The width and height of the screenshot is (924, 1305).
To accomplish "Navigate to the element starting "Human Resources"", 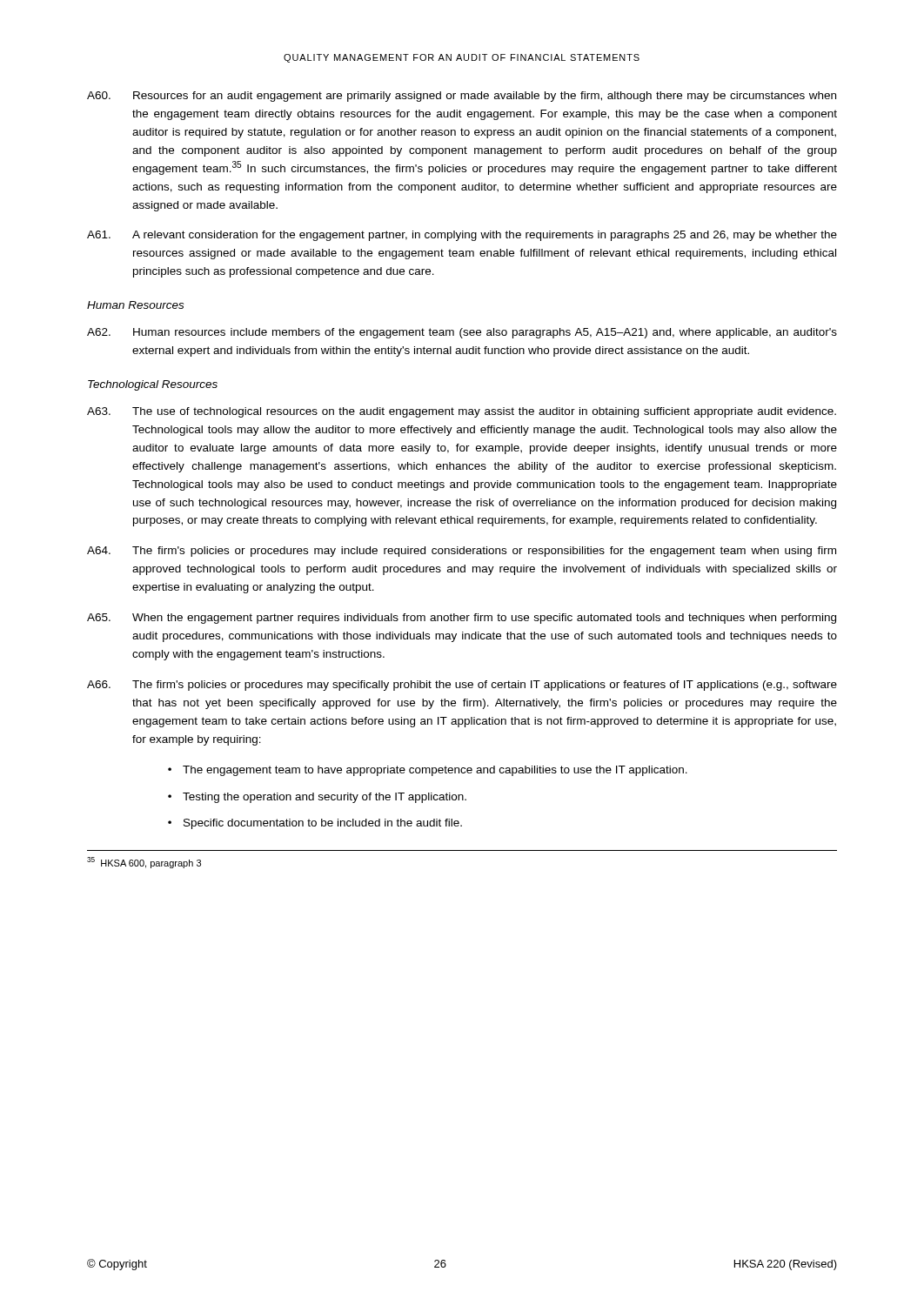I will click(x=135, y=305).
